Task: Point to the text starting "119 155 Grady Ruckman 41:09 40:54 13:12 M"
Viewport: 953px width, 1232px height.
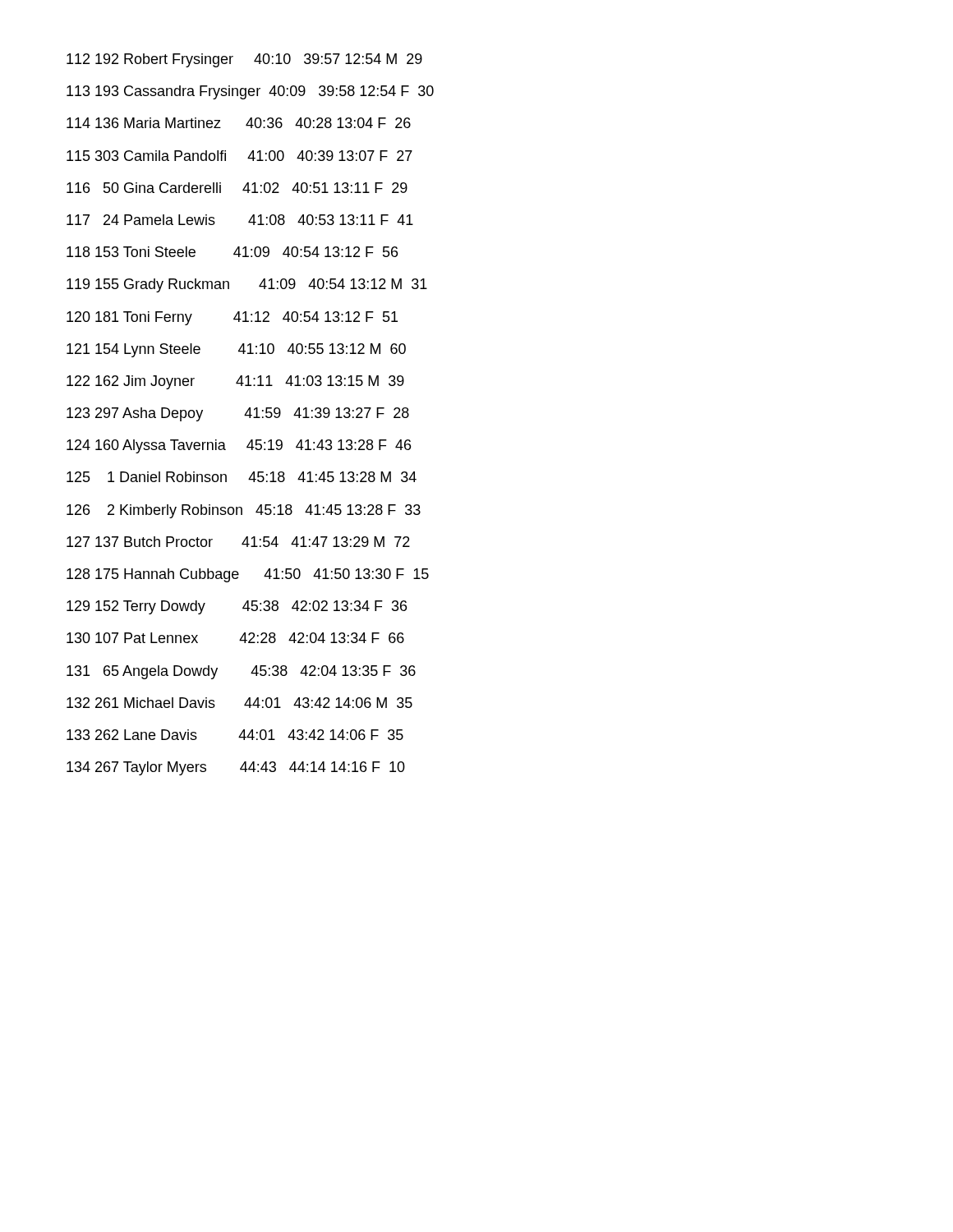Action: 247,284
